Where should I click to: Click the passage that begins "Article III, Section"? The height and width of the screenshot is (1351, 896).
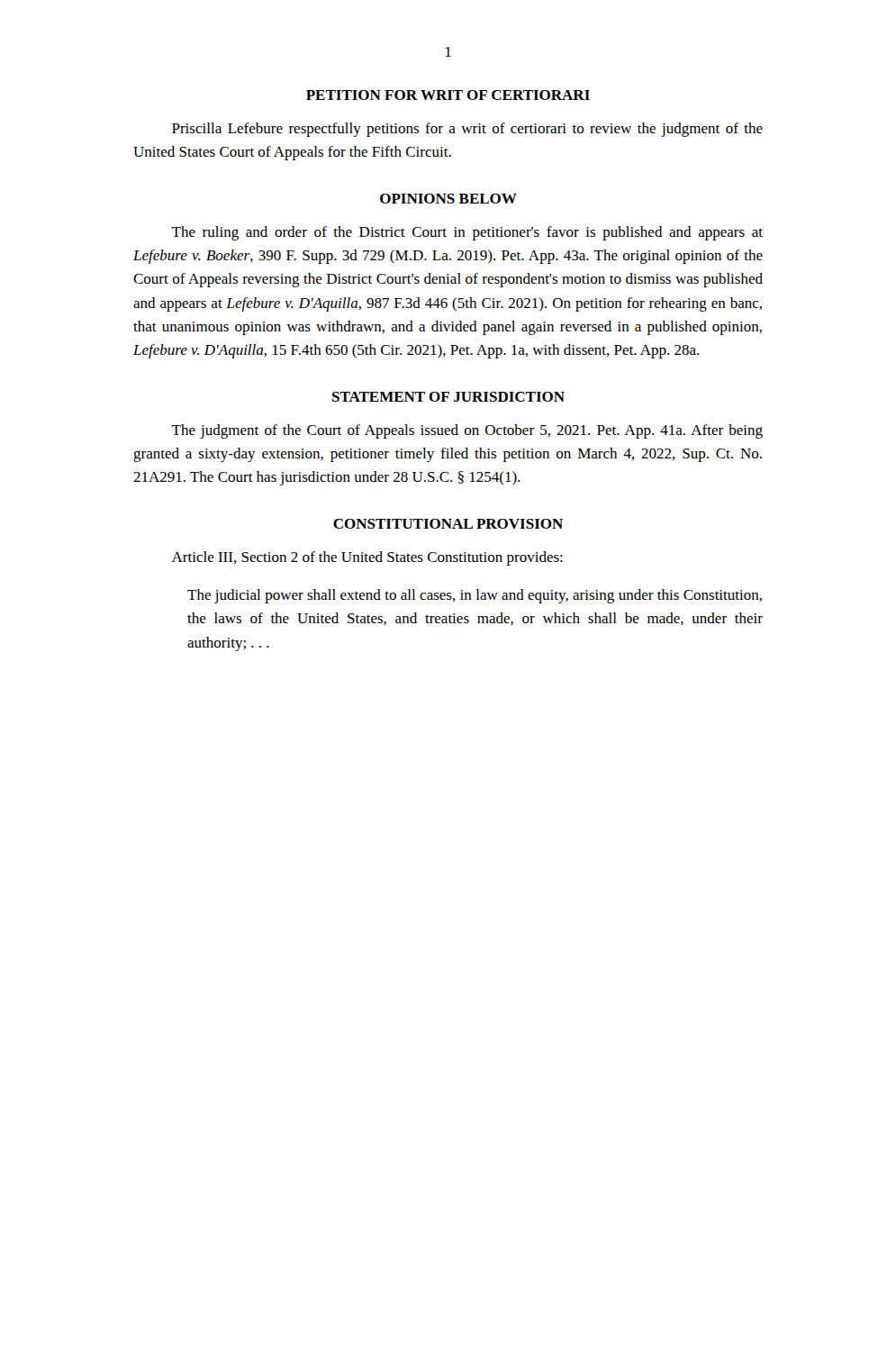coord(368,557)
